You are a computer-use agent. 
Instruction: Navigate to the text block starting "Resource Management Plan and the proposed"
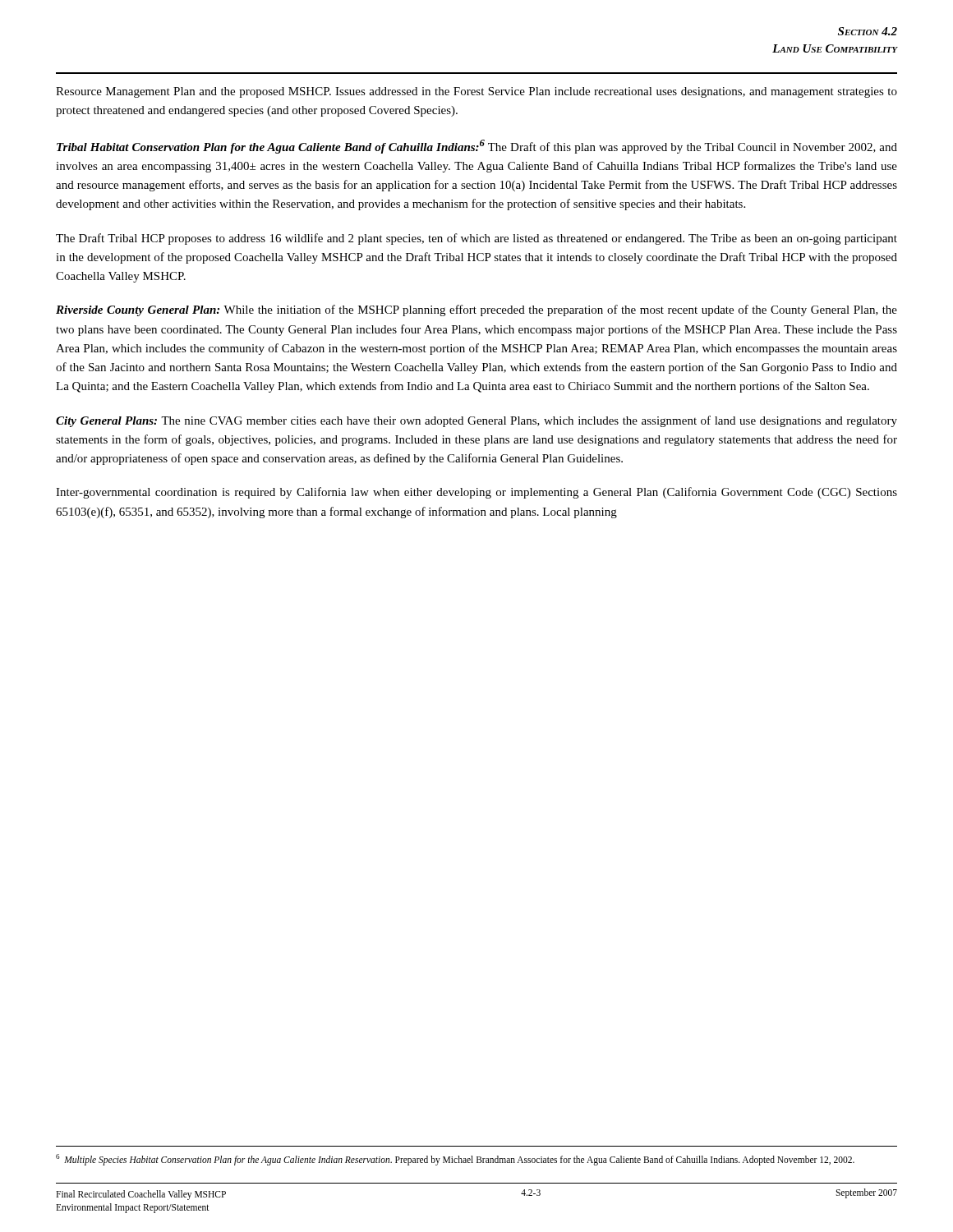[476, 101]
